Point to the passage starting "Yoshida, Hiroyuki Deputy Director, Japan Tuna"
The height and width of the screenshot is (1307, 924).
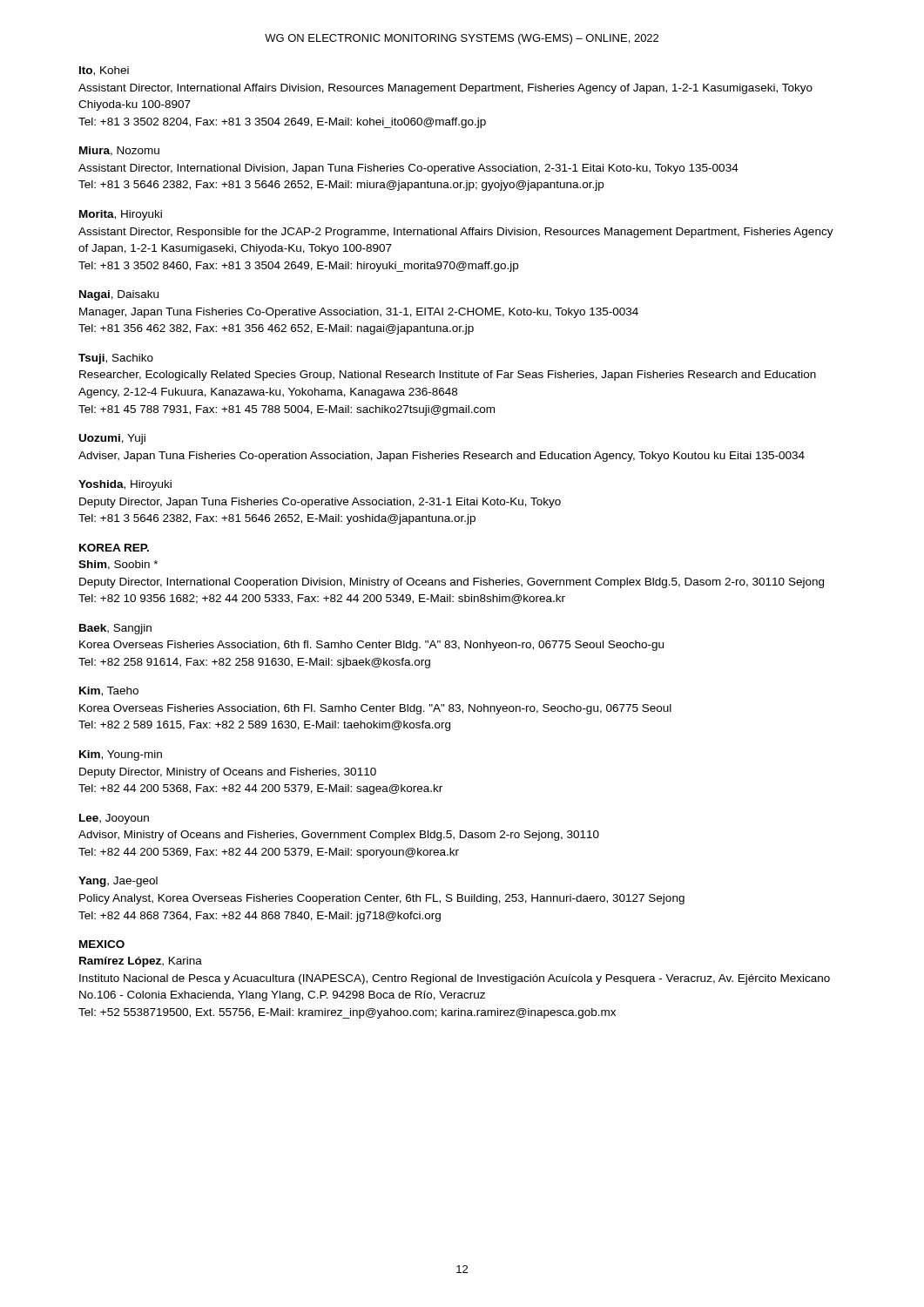(x=320, y=501)
